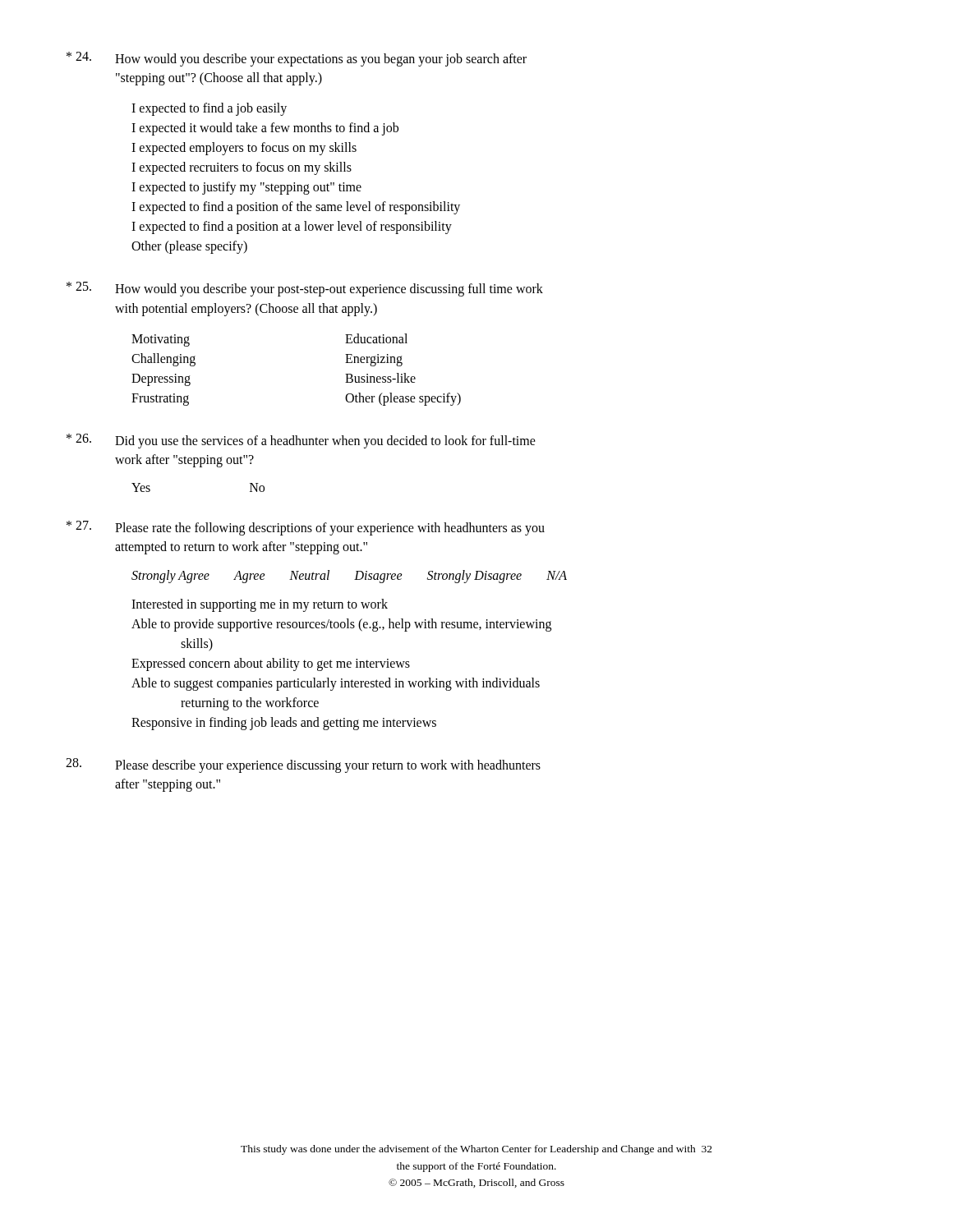Locate the block of text that opens with "Interested in supporting"
The width and height of the screenshot is (953, 1232).
[x=260, y=605]
